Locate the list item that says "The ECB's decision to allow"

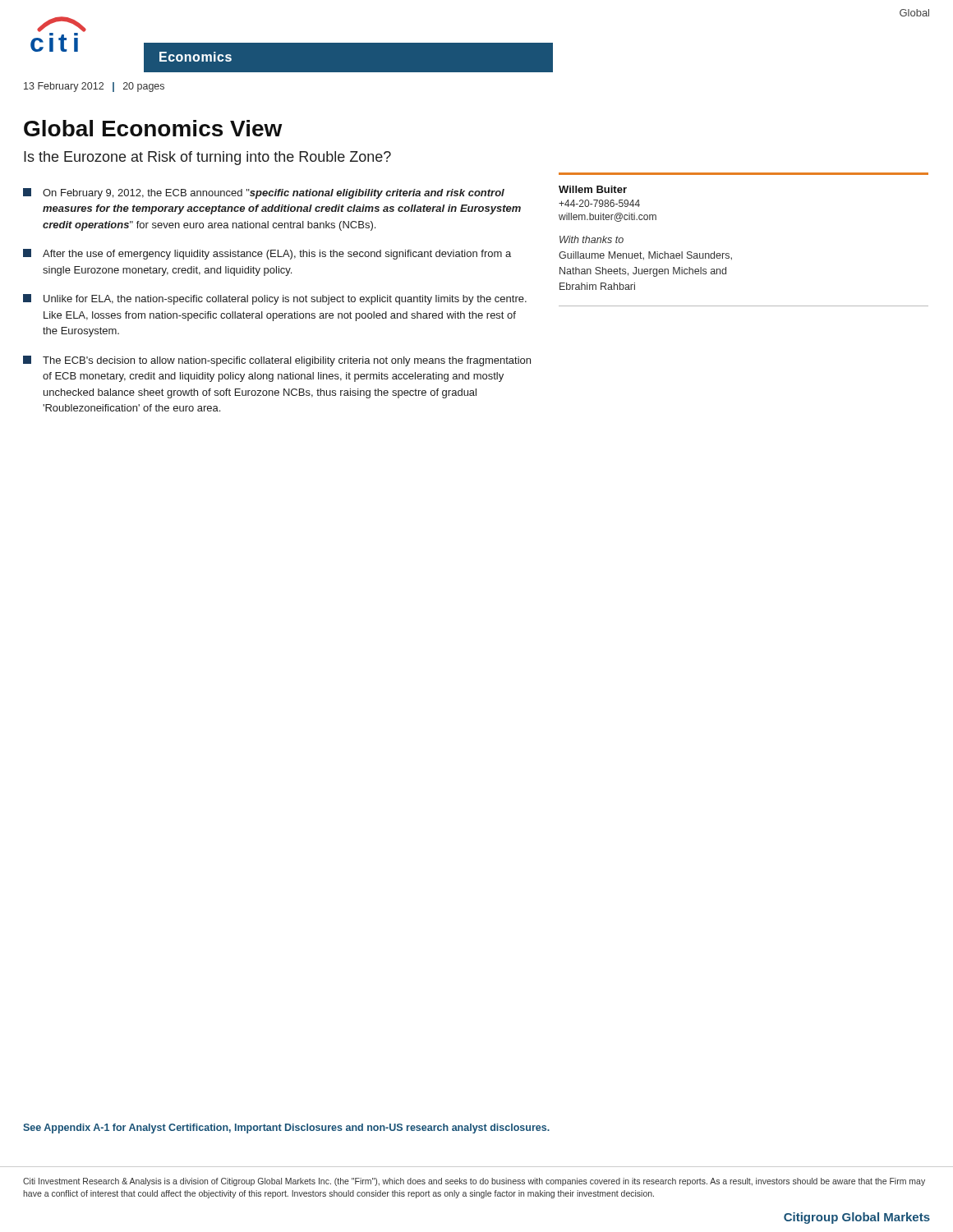point(278,384)
